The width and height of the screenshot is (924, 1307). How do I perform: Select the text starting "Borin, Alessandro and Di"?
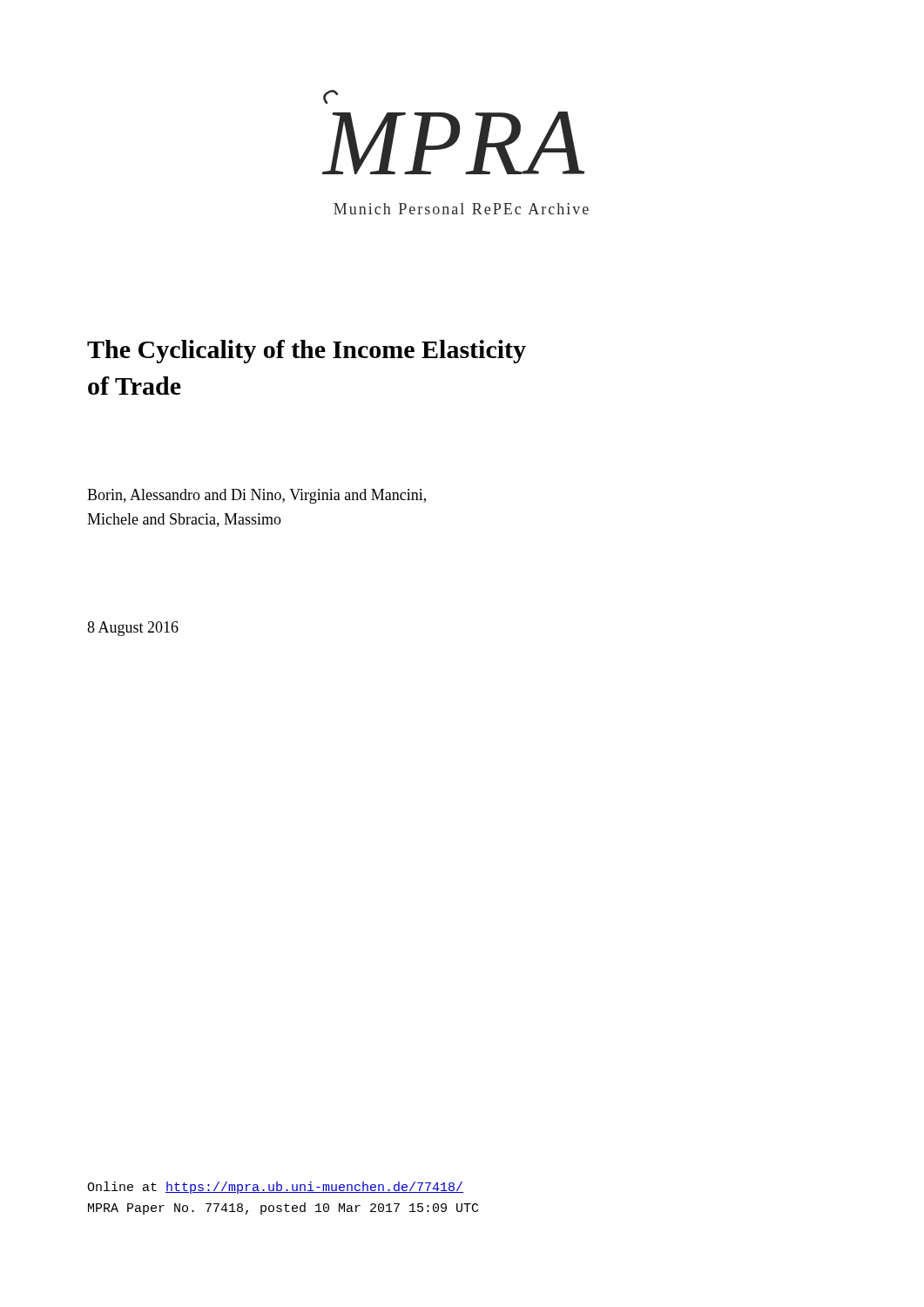coord(414,508)
